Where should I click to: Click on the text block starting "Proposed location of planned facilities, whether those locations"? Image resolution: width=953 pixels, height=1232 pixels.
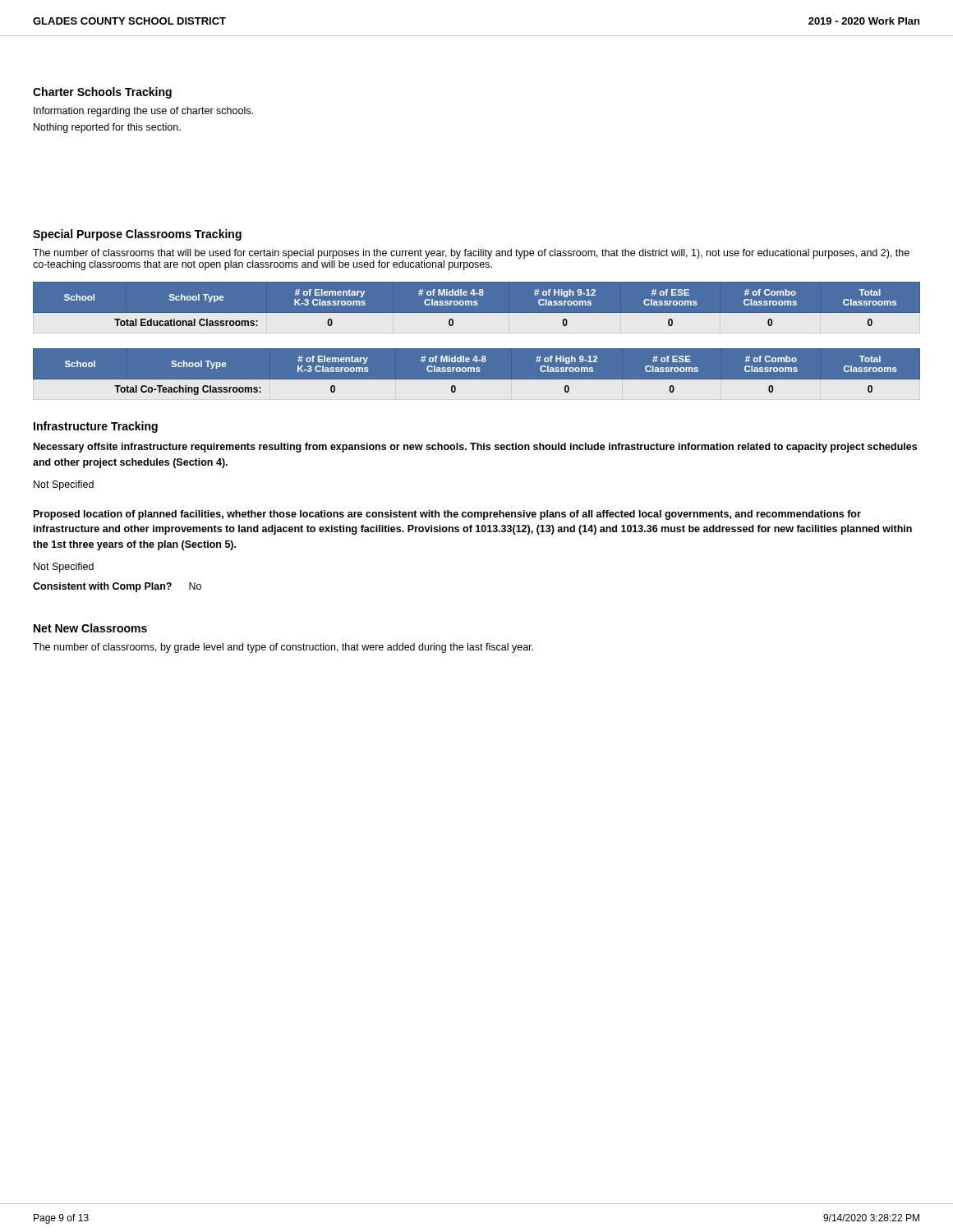(473, 529)
